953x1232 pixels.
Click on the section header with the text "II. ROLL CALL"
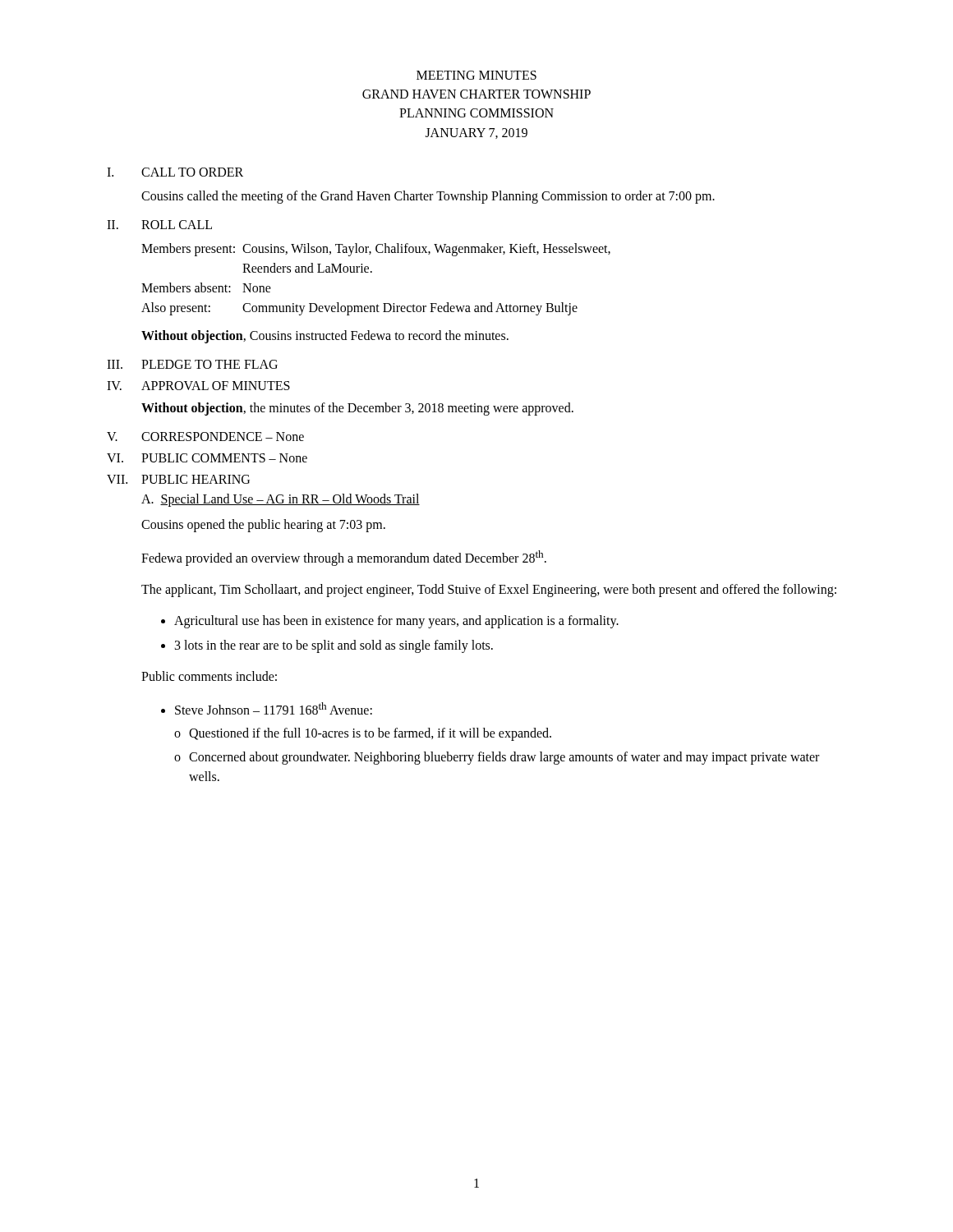(x=160, y=225)
